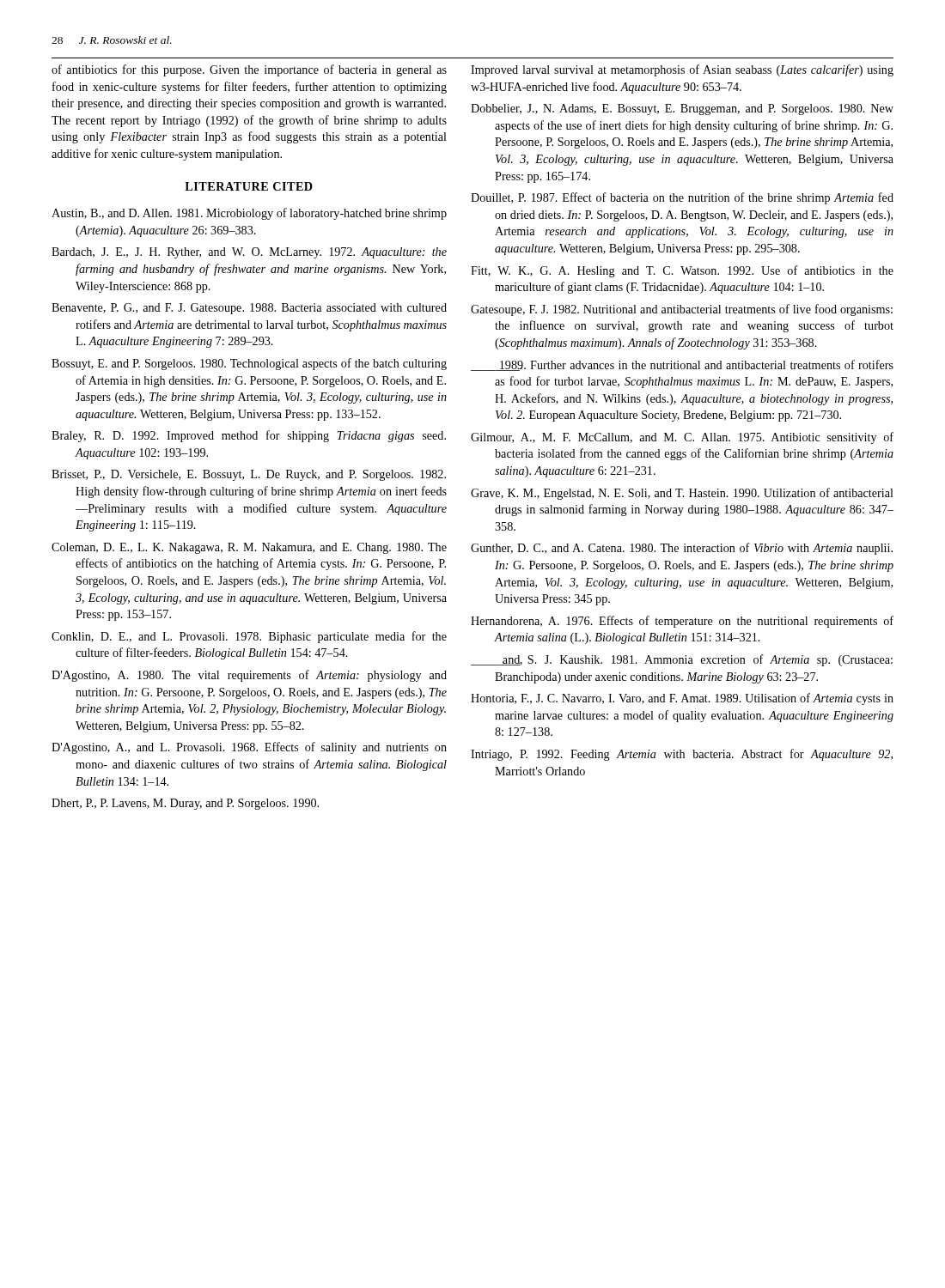Locate the list item that says "Brisset, P., D. Versichele, E."

point(249,500)
